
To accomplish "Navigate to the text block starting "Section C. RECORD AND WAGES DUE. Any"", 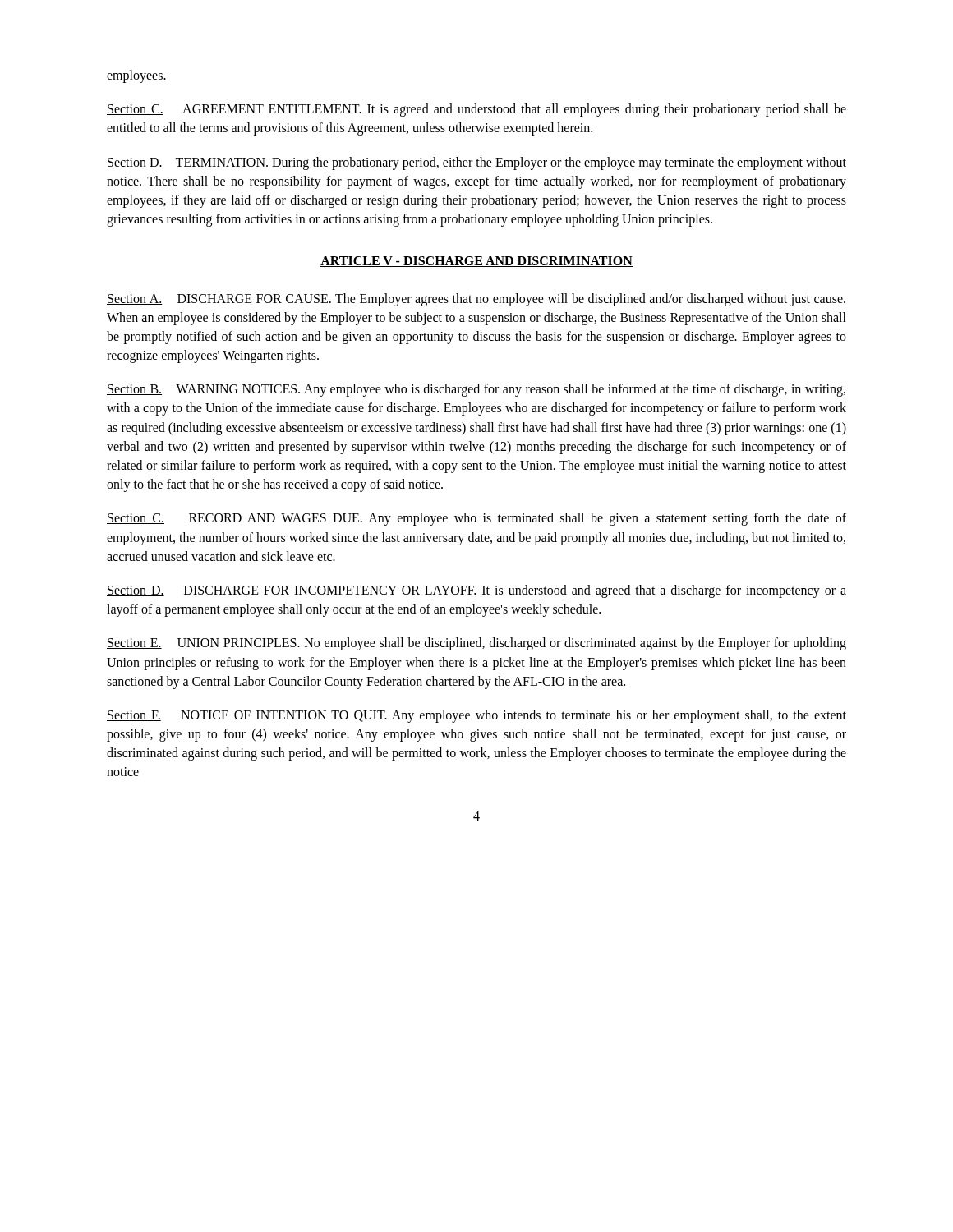I will (476, 537).
